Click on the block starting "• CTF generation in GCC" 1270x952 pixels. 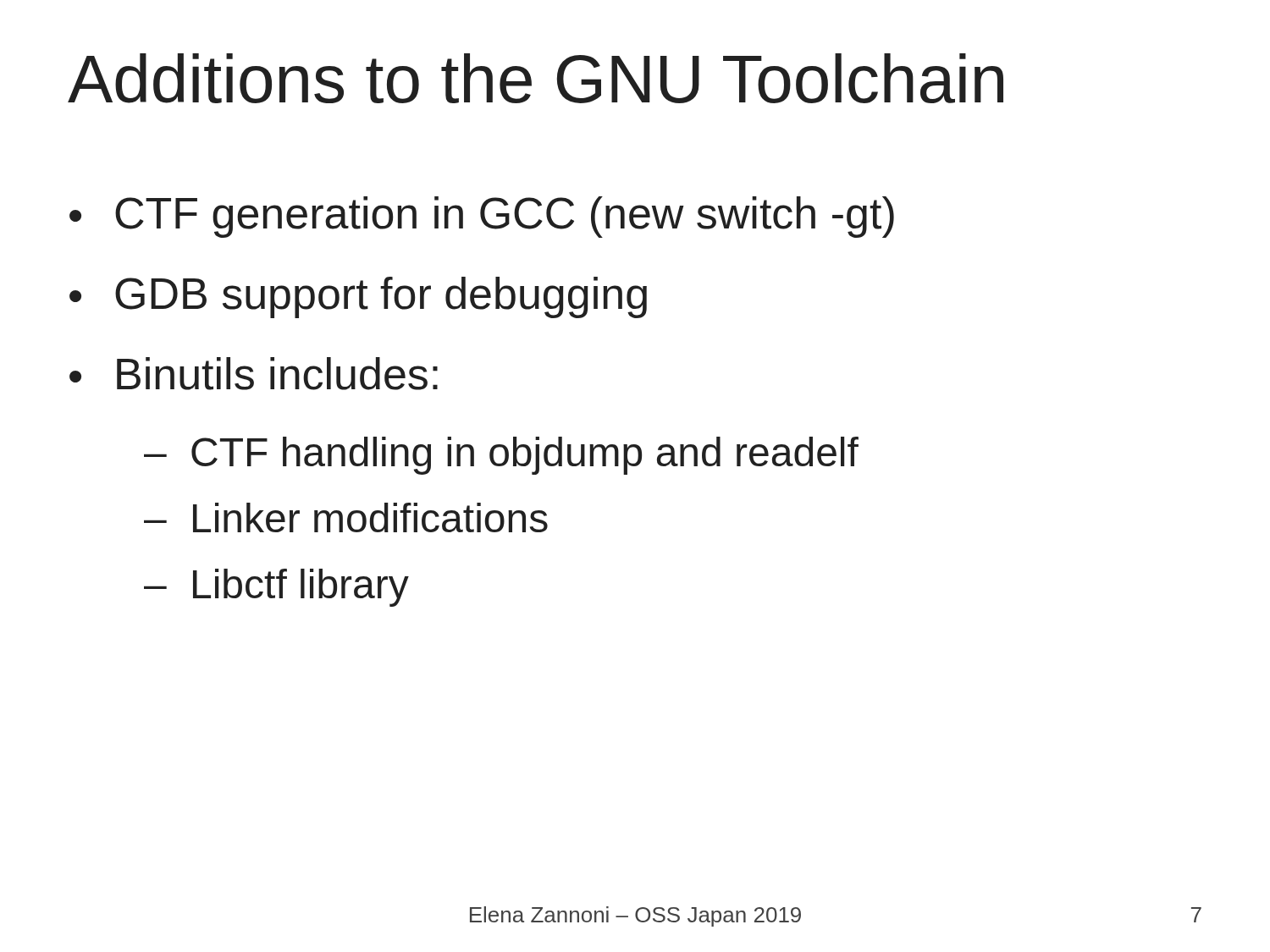[x=482, y=215]
